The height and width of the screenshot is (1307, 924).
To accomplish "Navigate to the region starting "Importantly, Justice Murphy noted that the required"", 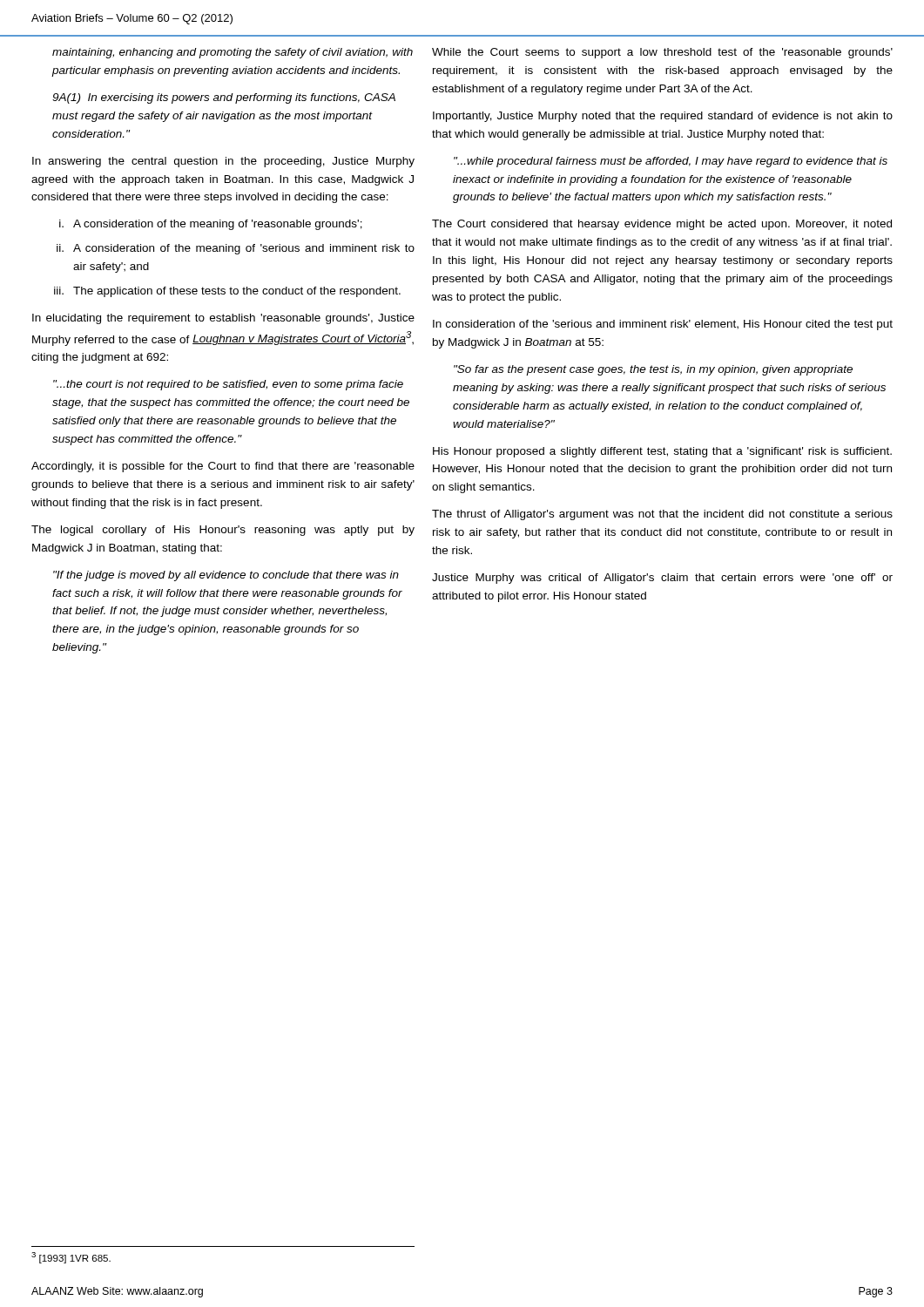I will (x=662, y=124).
